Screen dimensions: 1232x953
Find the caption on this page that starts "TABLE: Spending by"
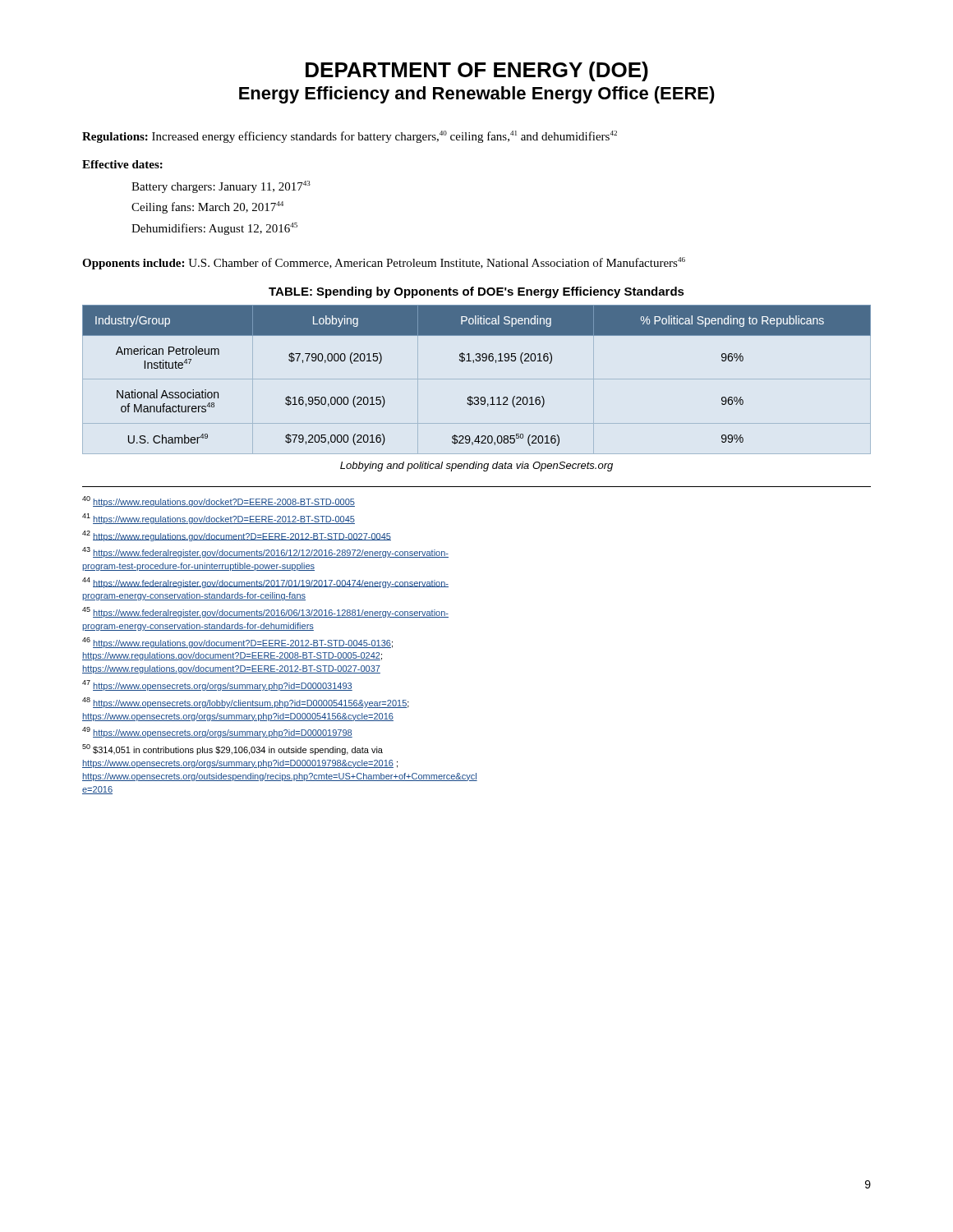tap(476, 291)
